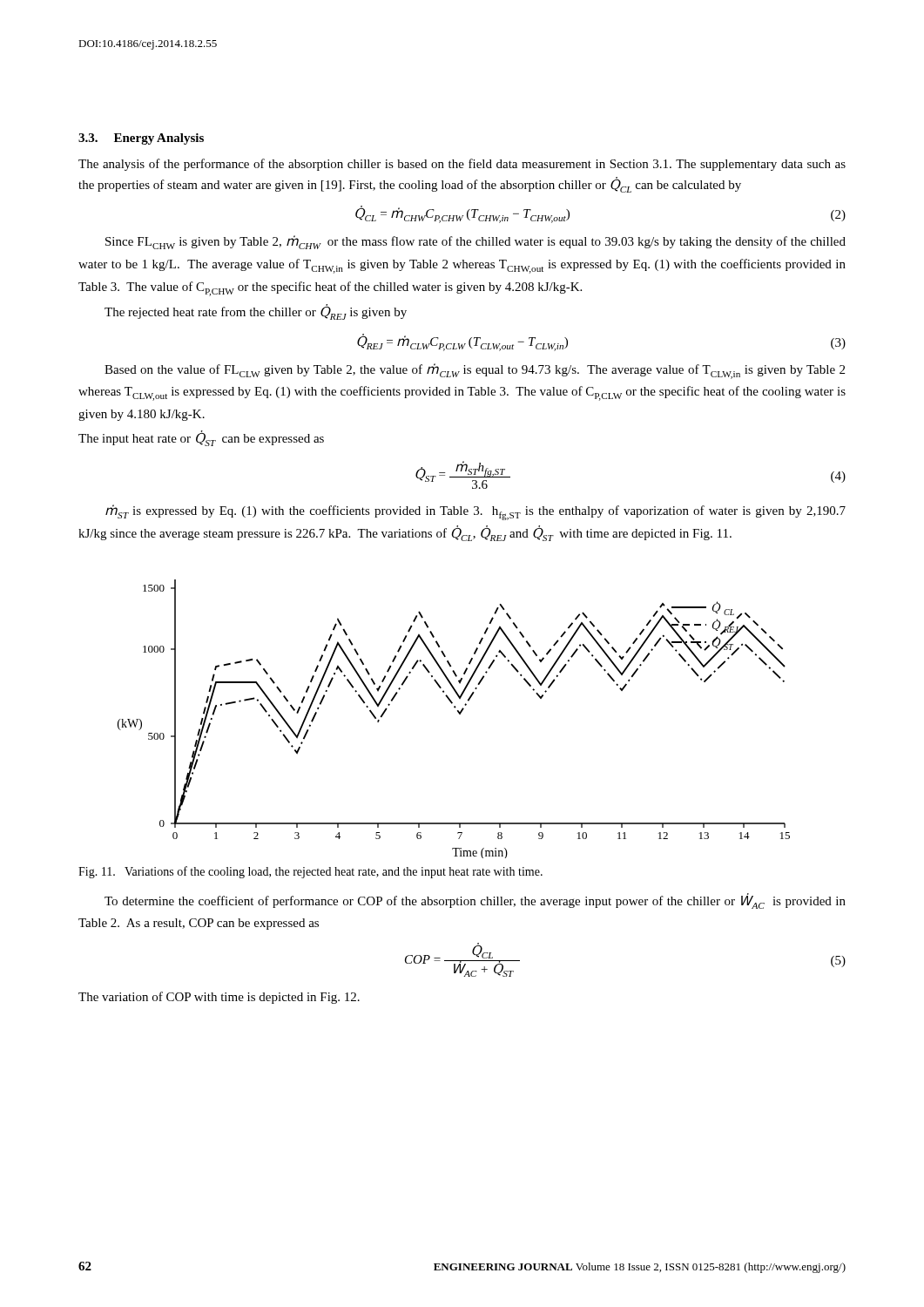Click on the element starting "Since FLCHW is given by Table 2,"

pyautogui.click(x=462, y=278)
